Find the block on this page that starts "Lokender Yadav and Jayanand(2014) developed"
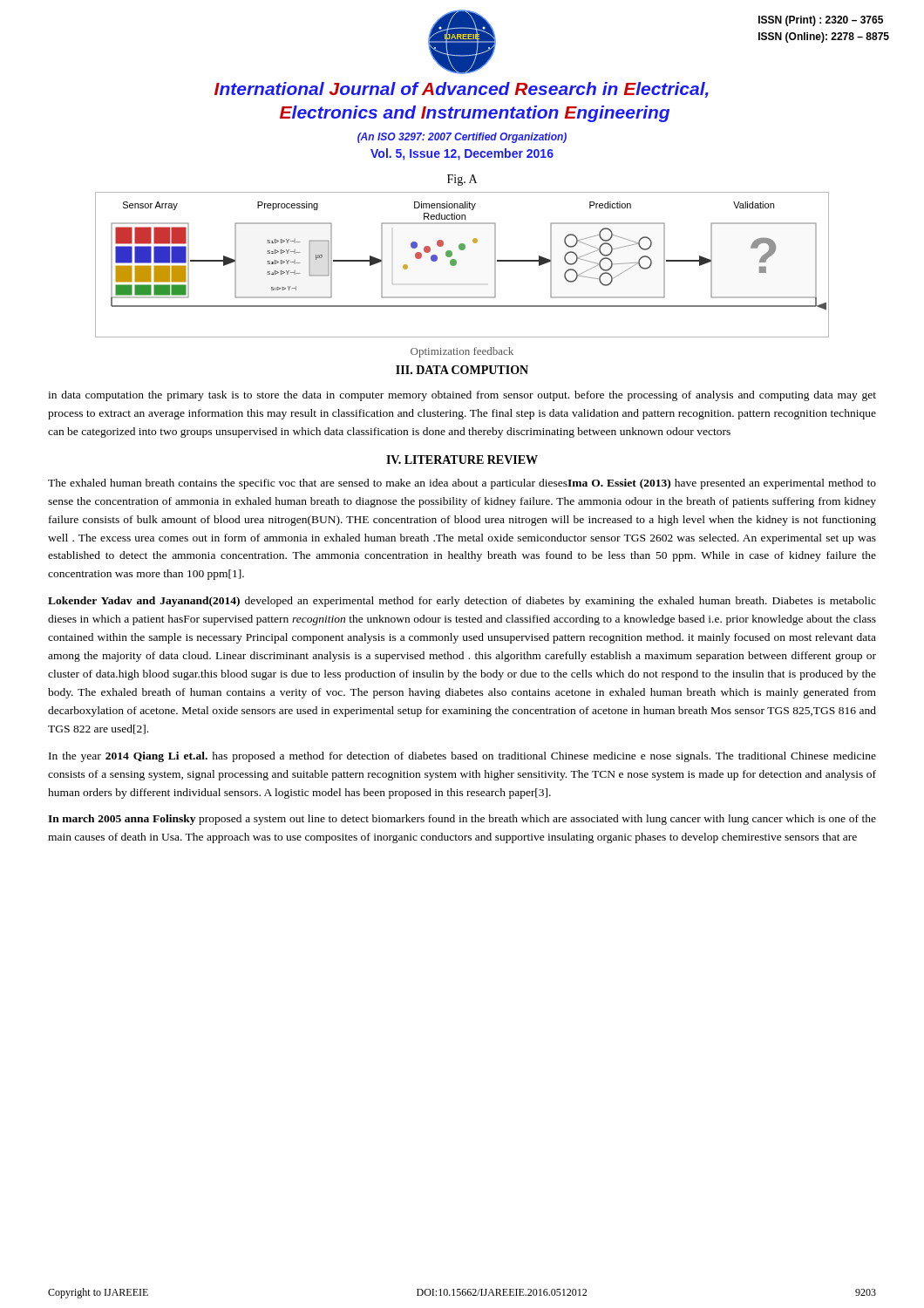The height and width of the screenshot is (1308, 924). pos(462,664)
